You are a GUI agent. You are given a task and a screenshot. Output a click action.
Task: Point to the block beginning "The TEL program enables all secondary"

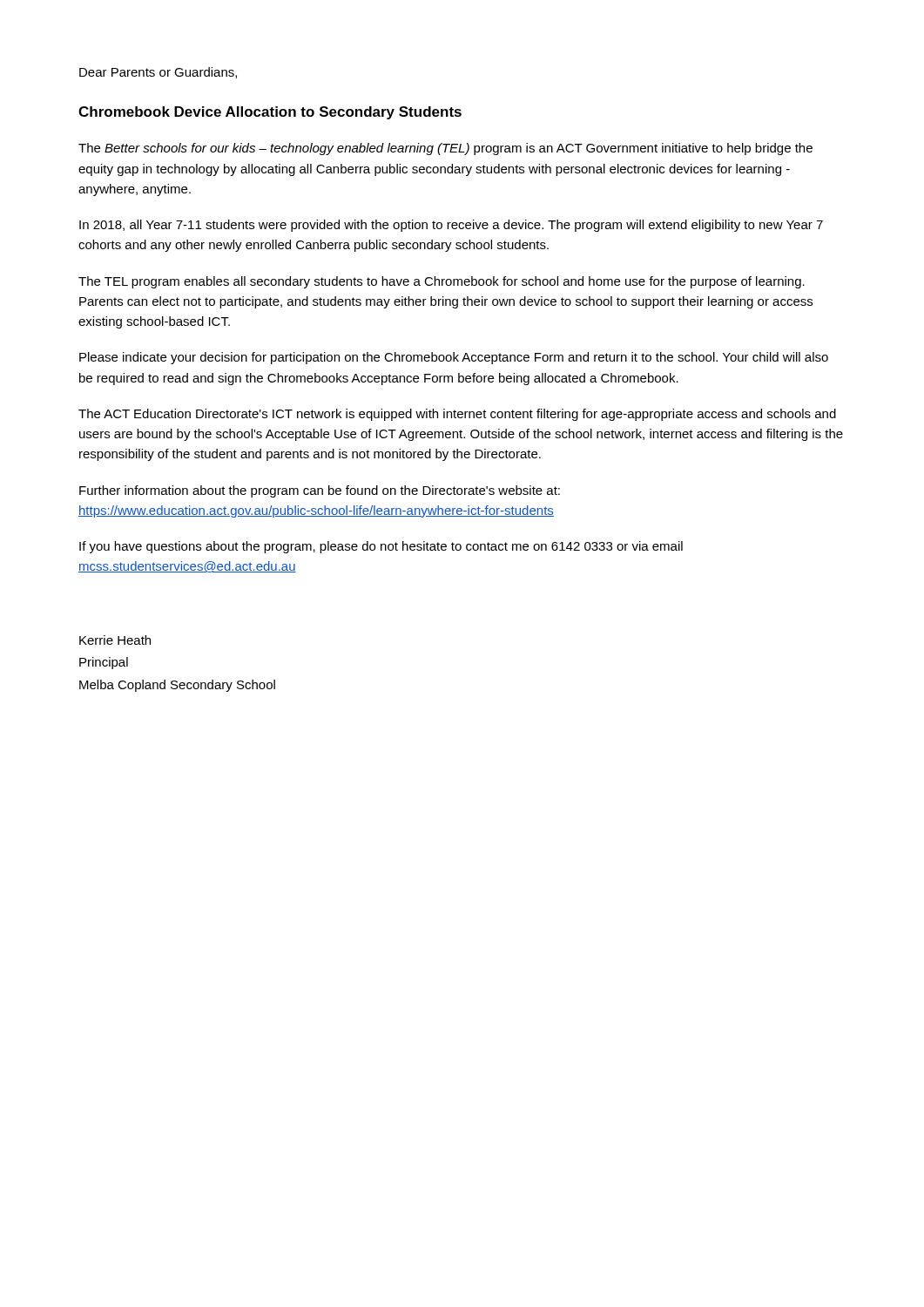tap(446, 301)
